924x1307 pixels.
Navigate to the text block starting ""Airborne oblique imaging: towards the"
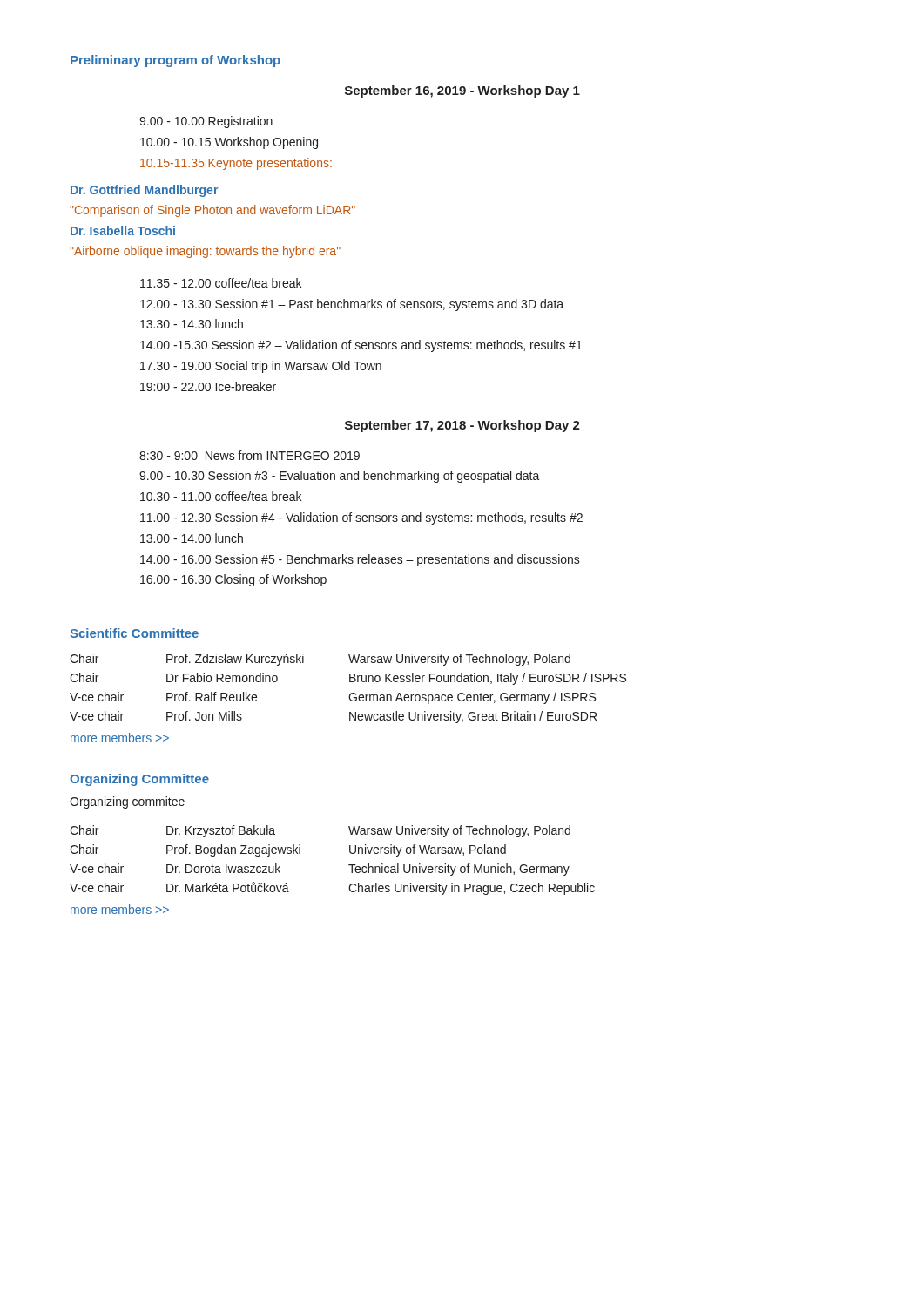point(205,251)
